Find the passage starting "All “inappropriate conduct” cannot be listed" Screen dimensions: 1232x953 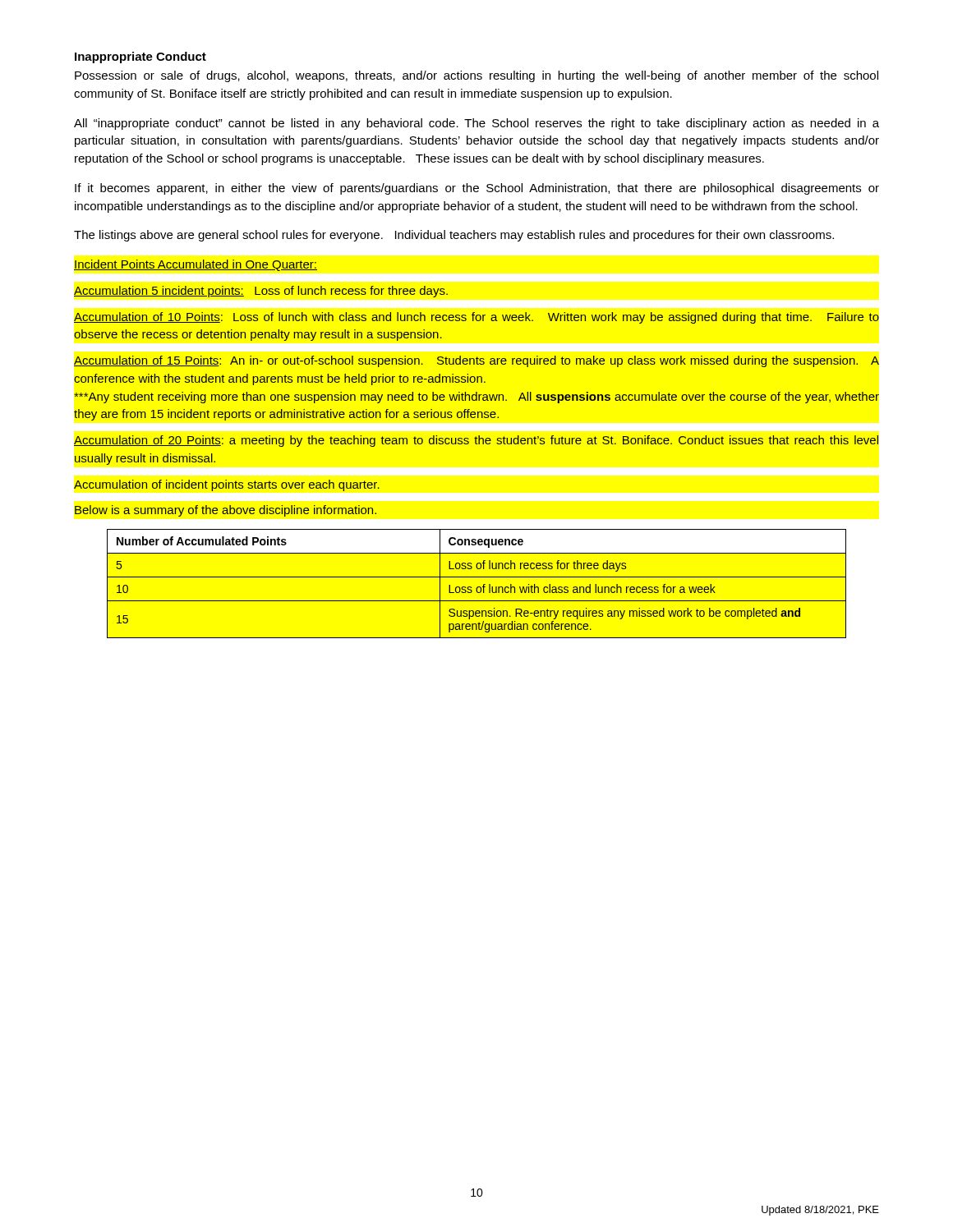(x=476, y=140)
